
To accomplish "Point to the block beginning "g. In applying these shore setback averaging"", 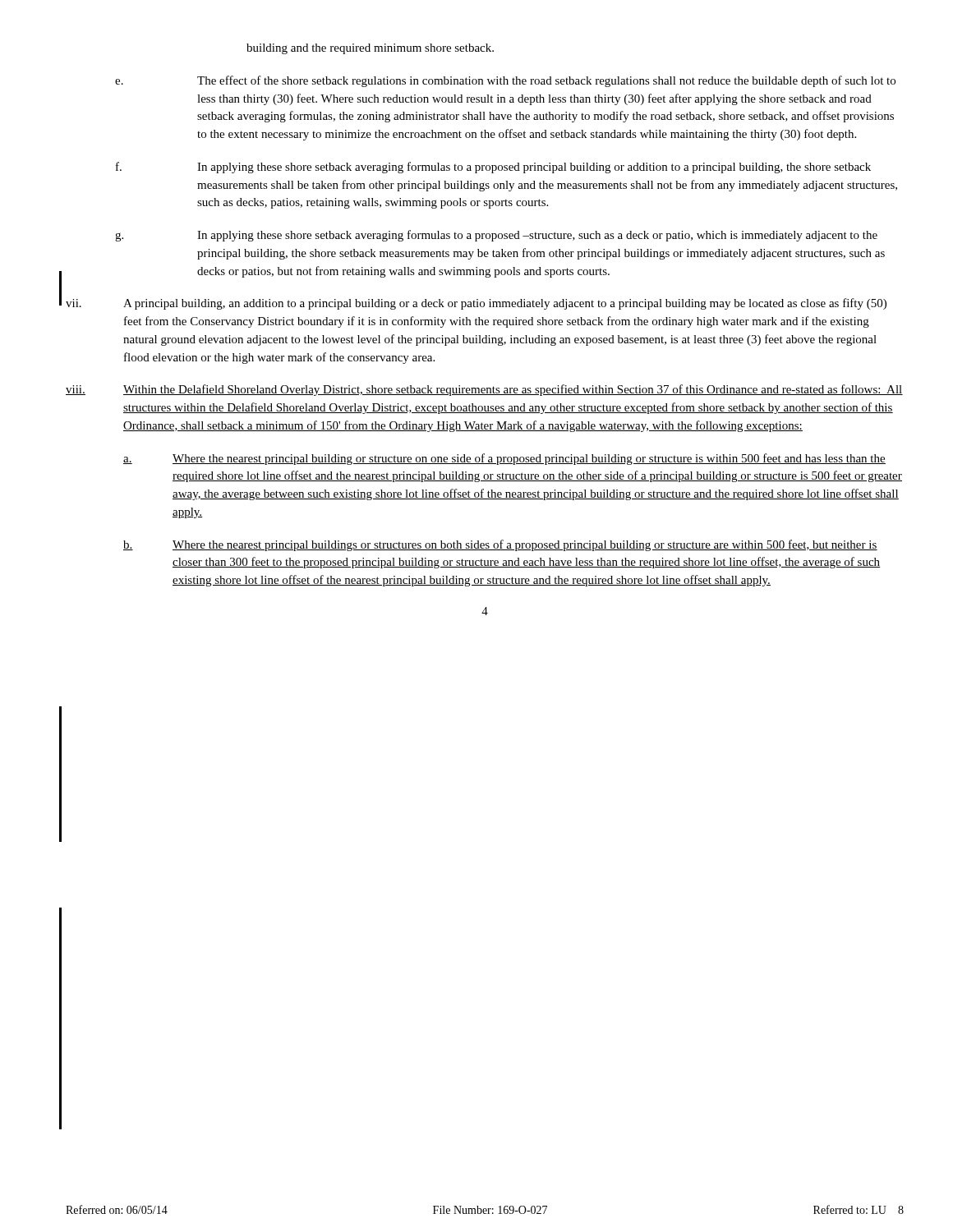I will (x=485, y=253).
